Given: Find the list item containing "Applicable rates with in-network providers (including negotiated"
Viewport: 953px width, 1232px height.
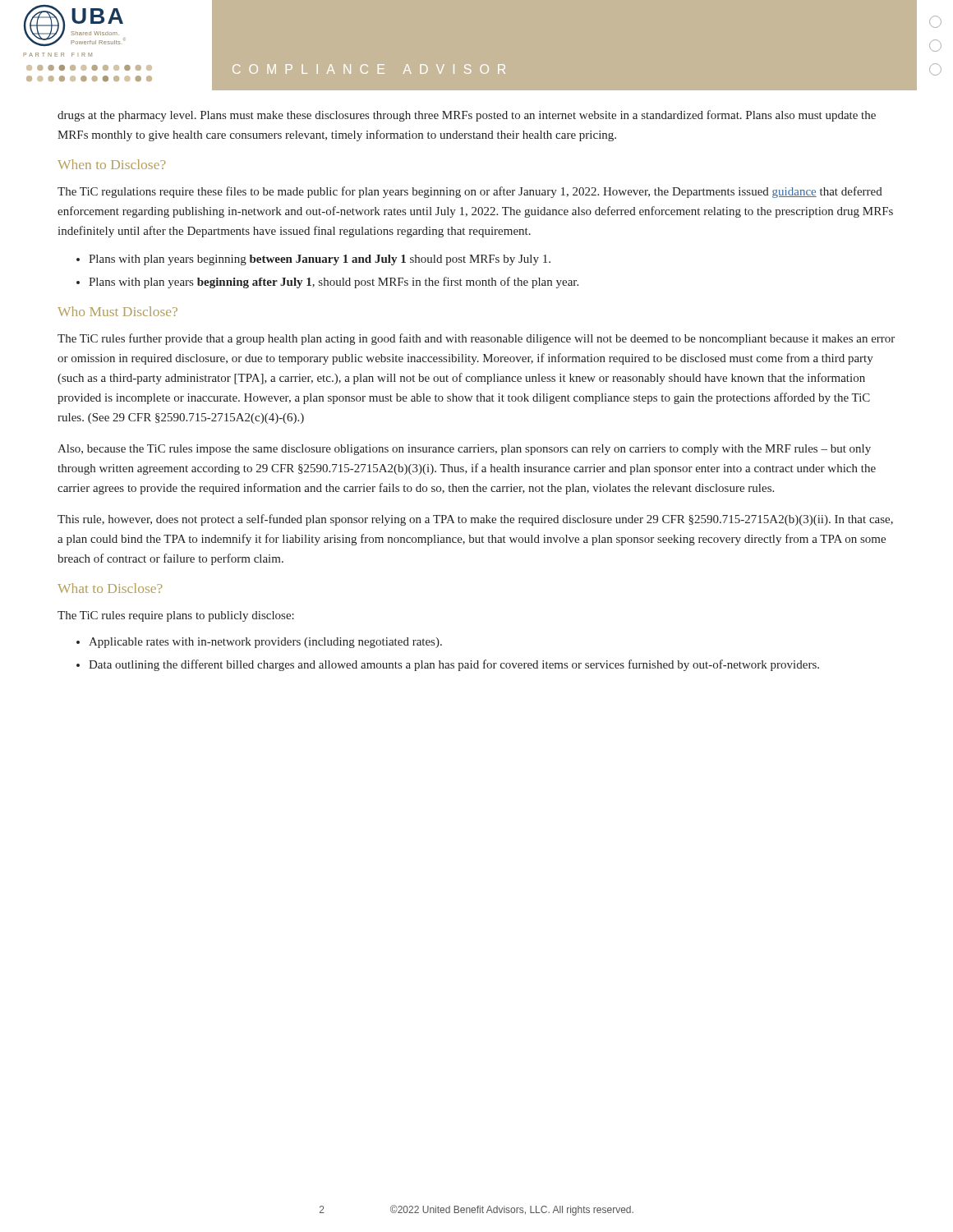Looking at the screenshot, I should (266, 641).
